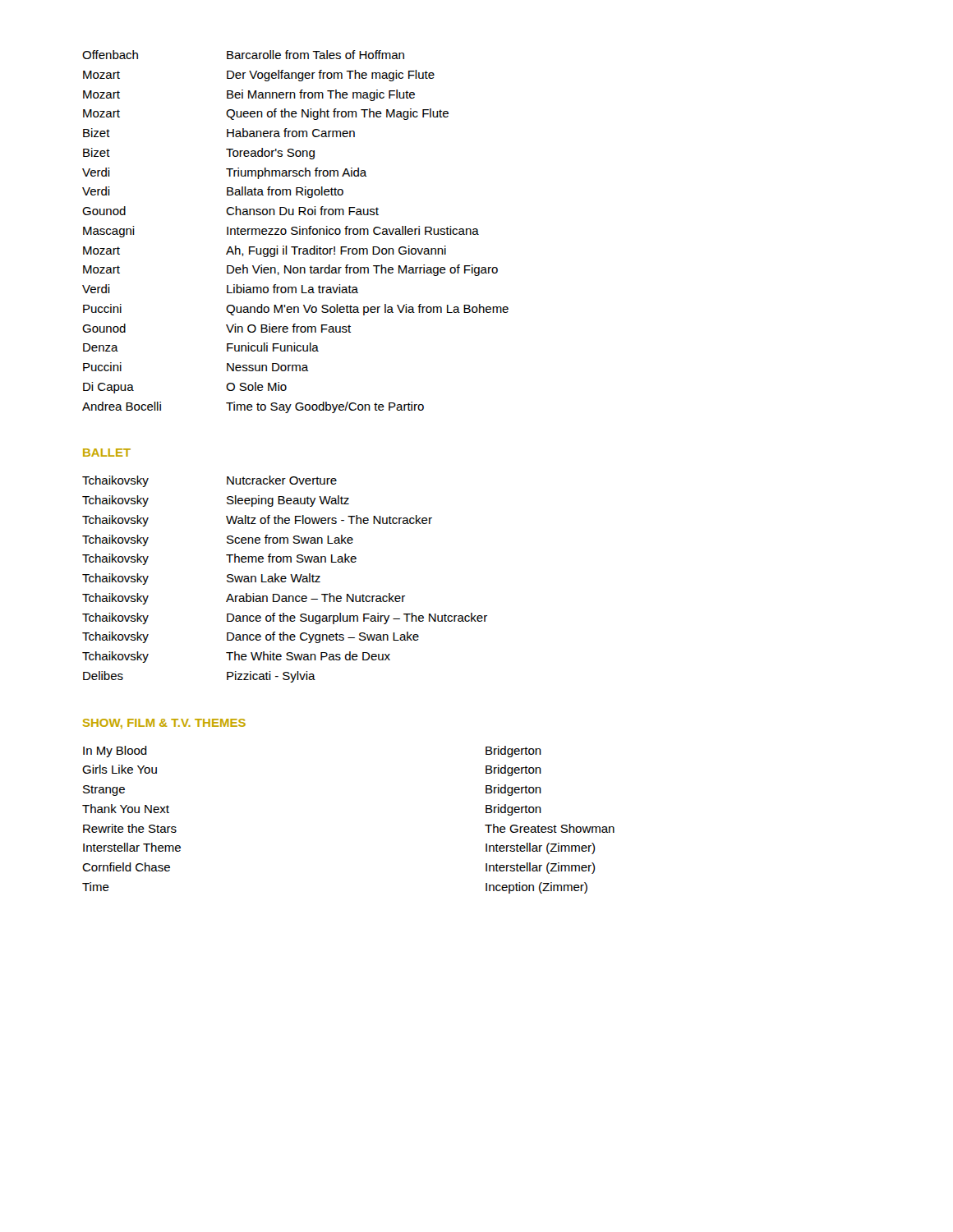Find "TchaikovskyNutcracker Overture" on this page
The width and height of the screenshot is (953, 1232).
tap(106, 481)
